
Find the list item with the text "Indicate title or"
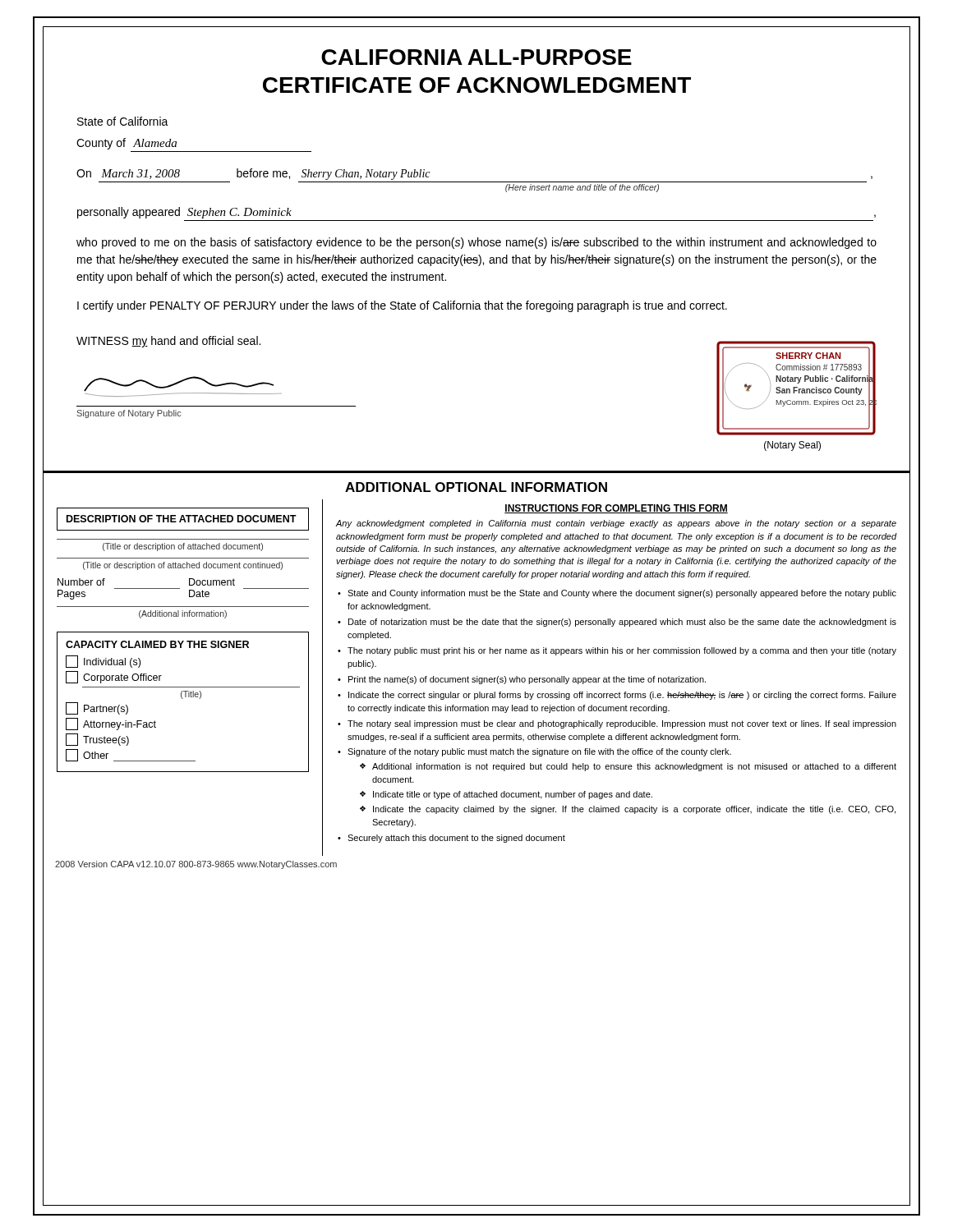coord(513,794)
